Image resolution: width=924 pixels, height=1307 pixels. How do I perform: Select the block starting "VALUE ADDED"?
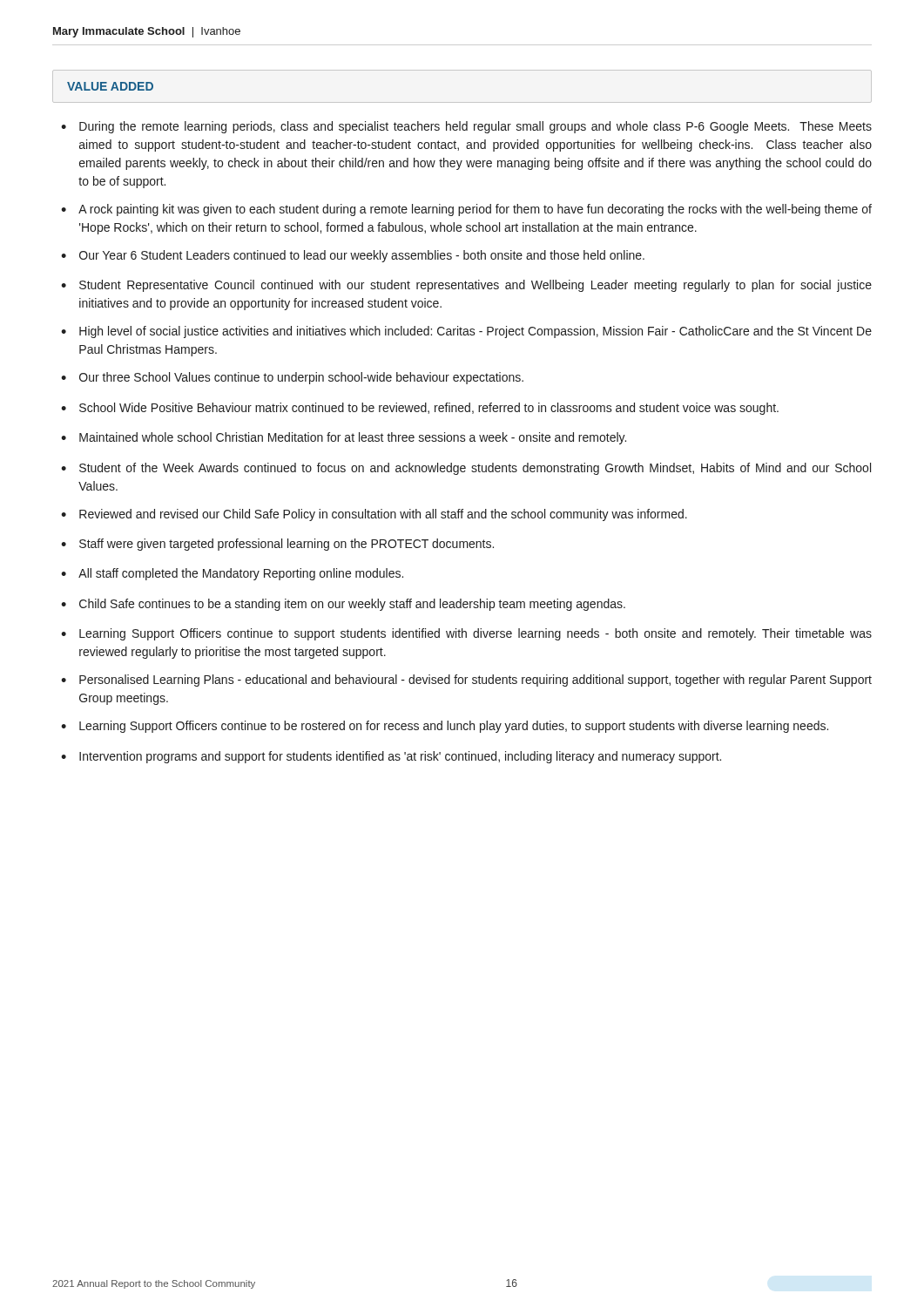pos(110,86)
